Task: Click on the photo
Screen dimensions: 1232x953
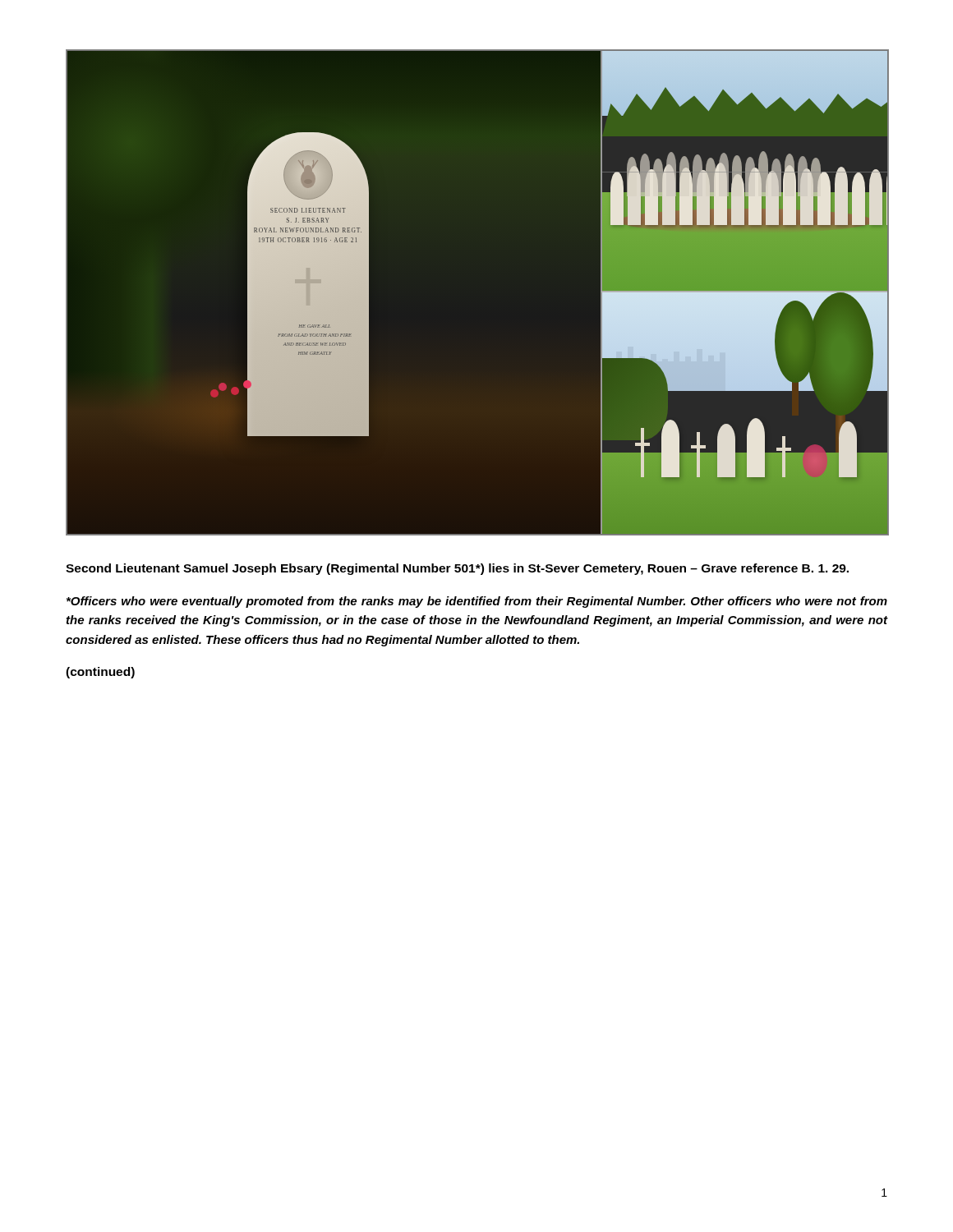Action: (x=477, y=292)
